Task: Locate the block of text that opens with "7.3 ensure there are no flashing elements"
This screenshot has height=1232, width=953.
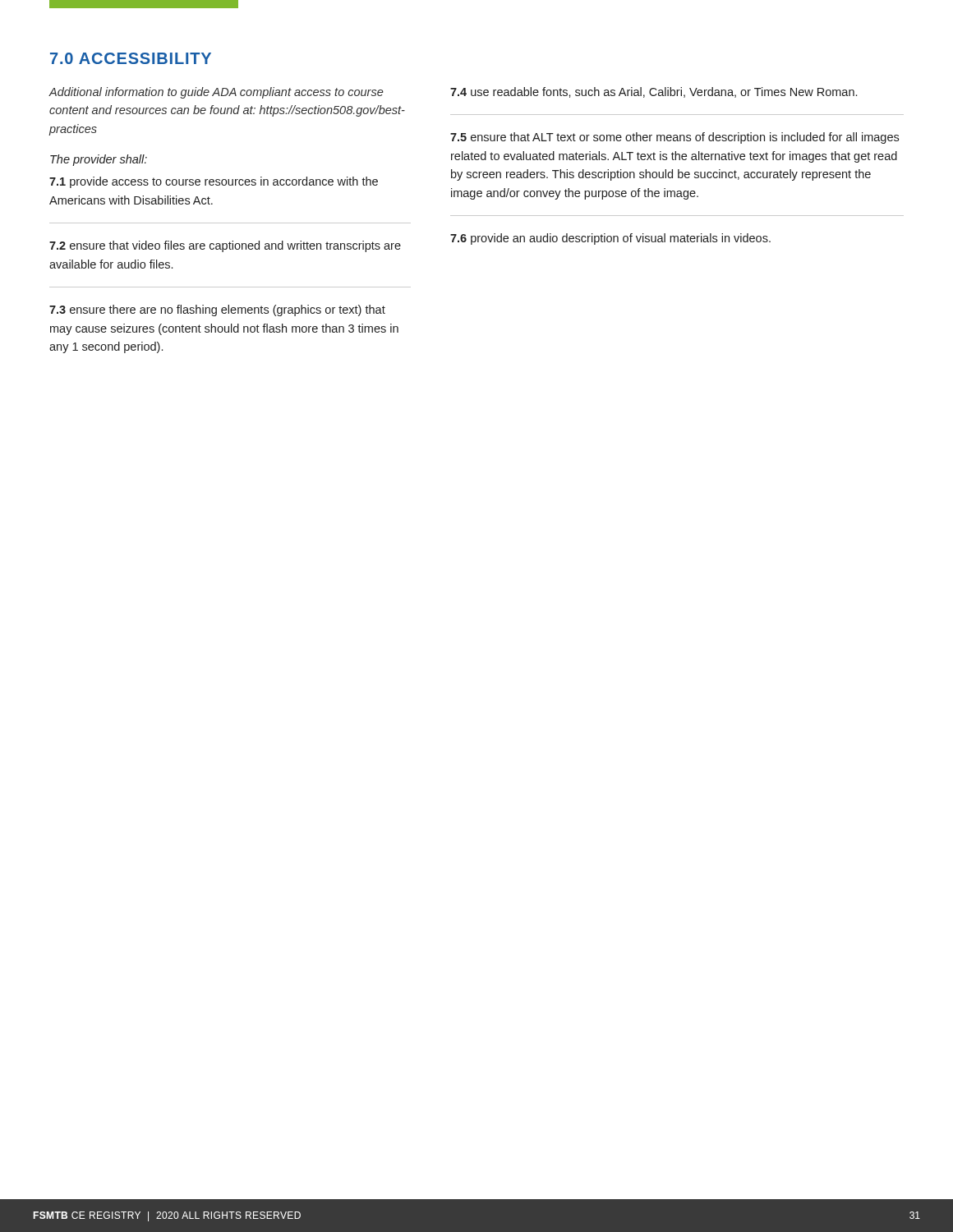Action: tap(224, 328)
